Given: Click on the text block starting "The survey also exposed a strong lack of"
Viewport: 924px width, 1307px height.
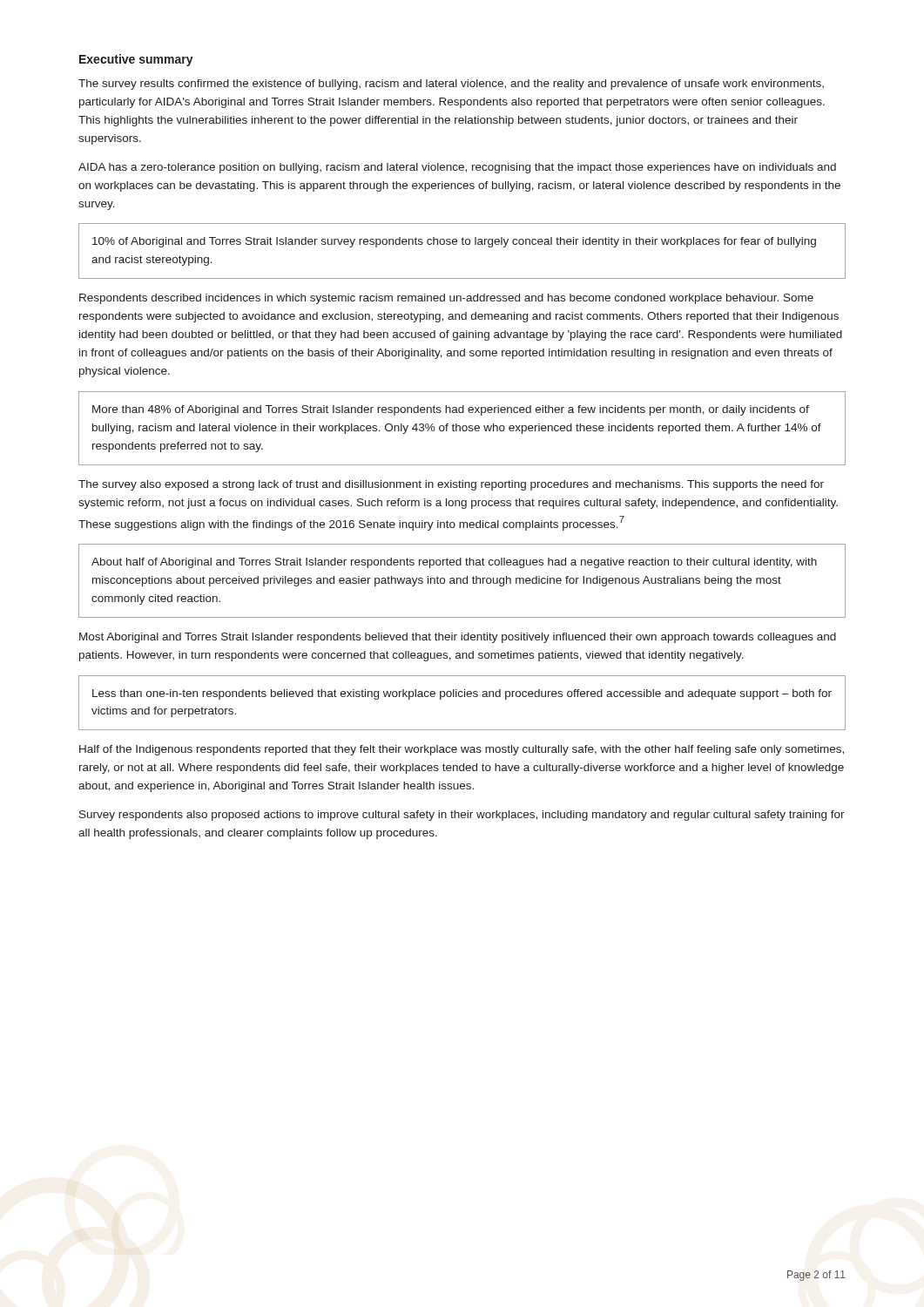Looking at the screenshot, I should [458, 503].
